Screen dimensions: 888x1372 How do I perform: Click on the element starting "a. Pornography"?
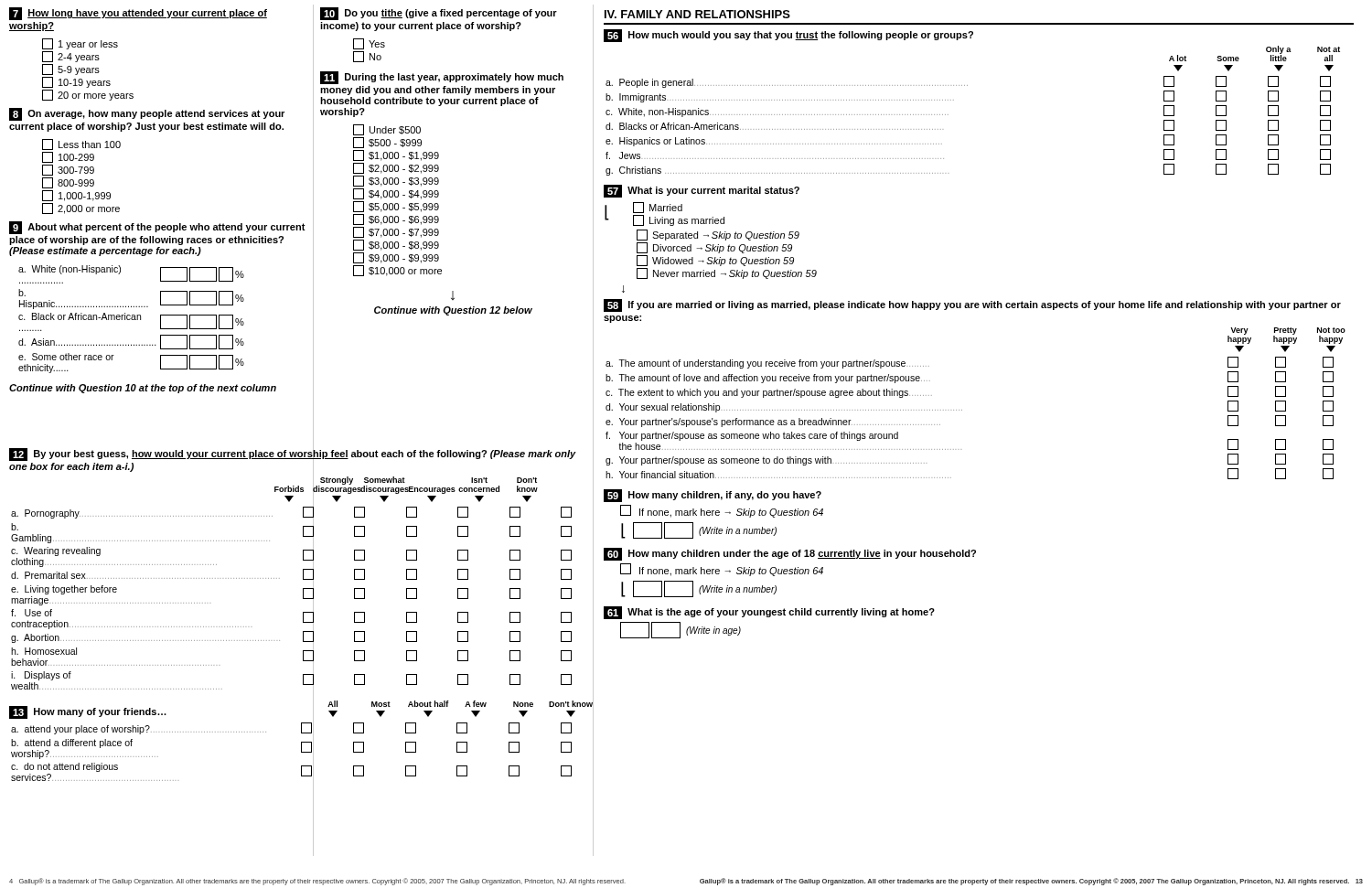point(302,513)
